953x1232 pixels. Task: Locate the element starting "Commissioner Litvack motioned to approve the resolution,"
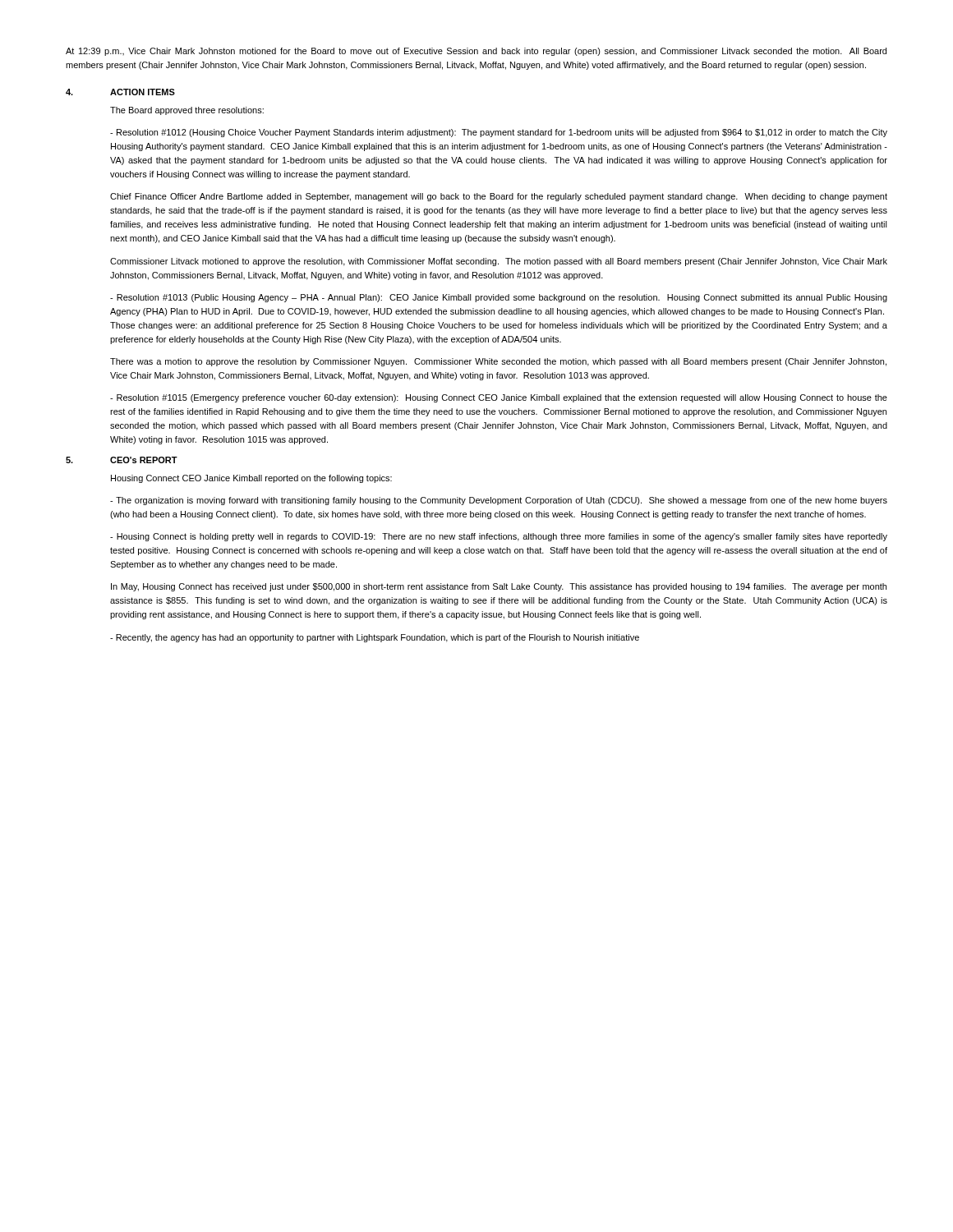tap(499, 268)
